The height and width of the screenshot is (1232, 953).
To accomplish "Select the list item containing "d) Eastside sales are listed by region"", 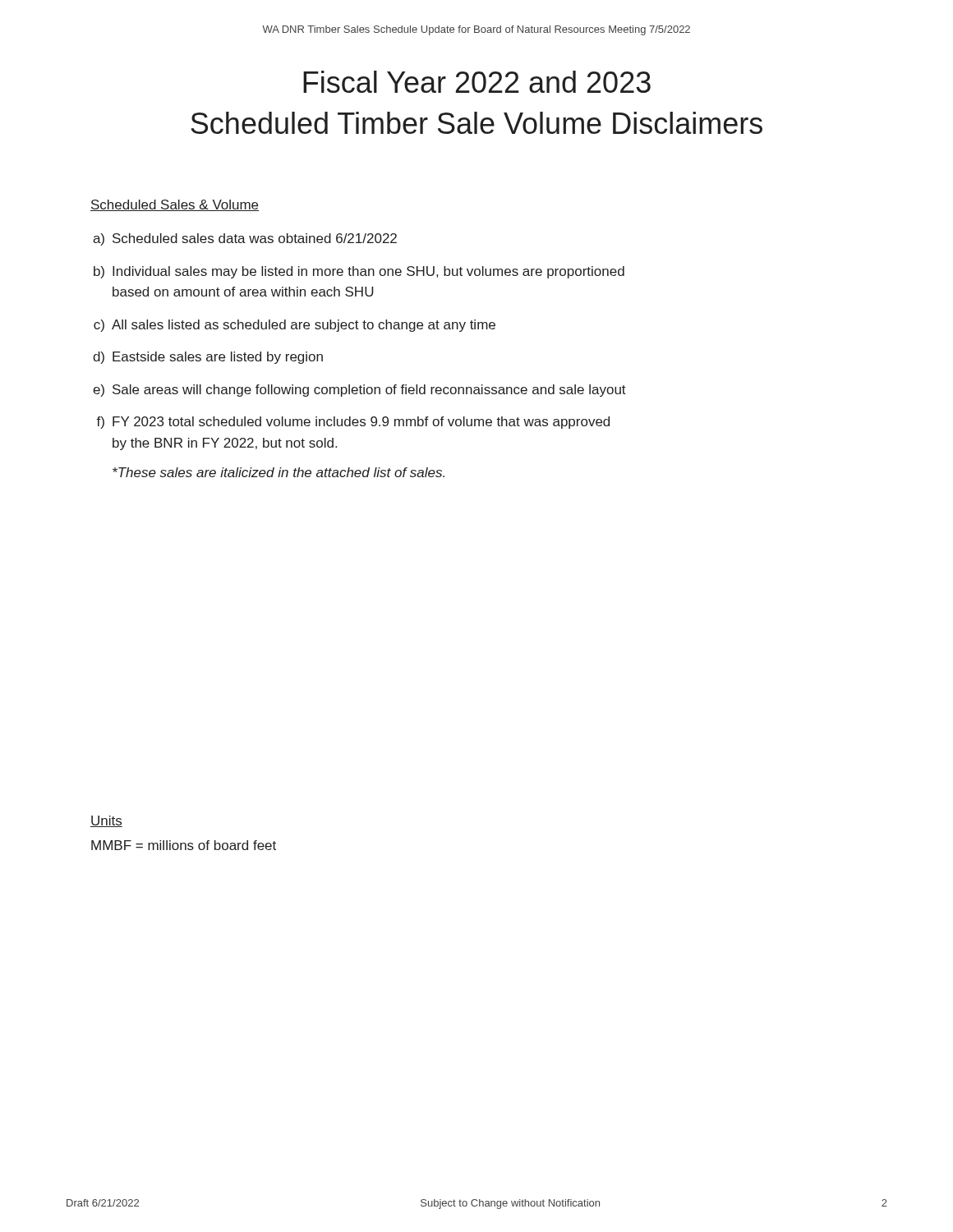I will [x=208, y=358].
